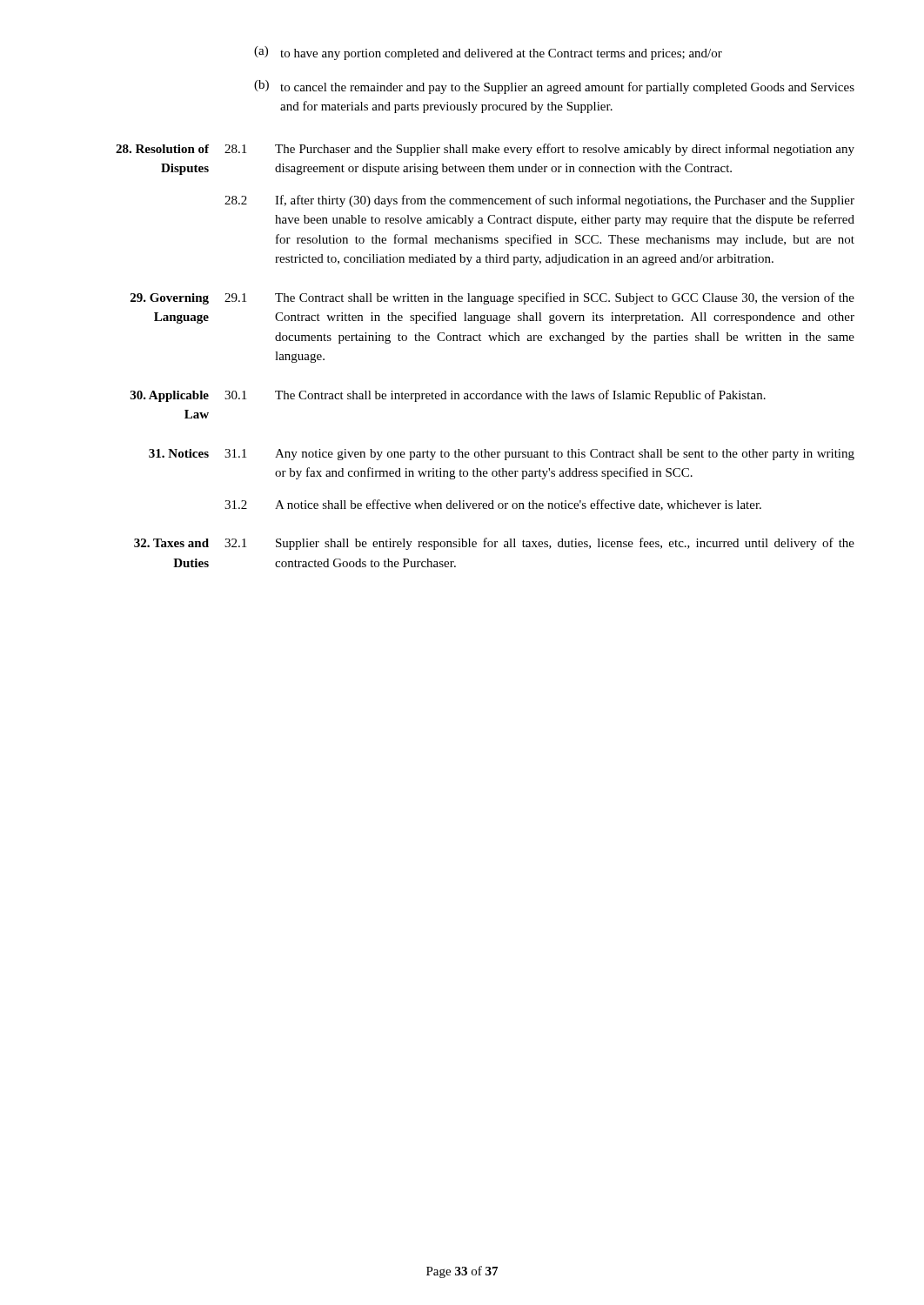This screenshot has width=924, height=1305.
Task: Locate the passage starting "Supplier shall be entirely"
Action: (565, 553)
